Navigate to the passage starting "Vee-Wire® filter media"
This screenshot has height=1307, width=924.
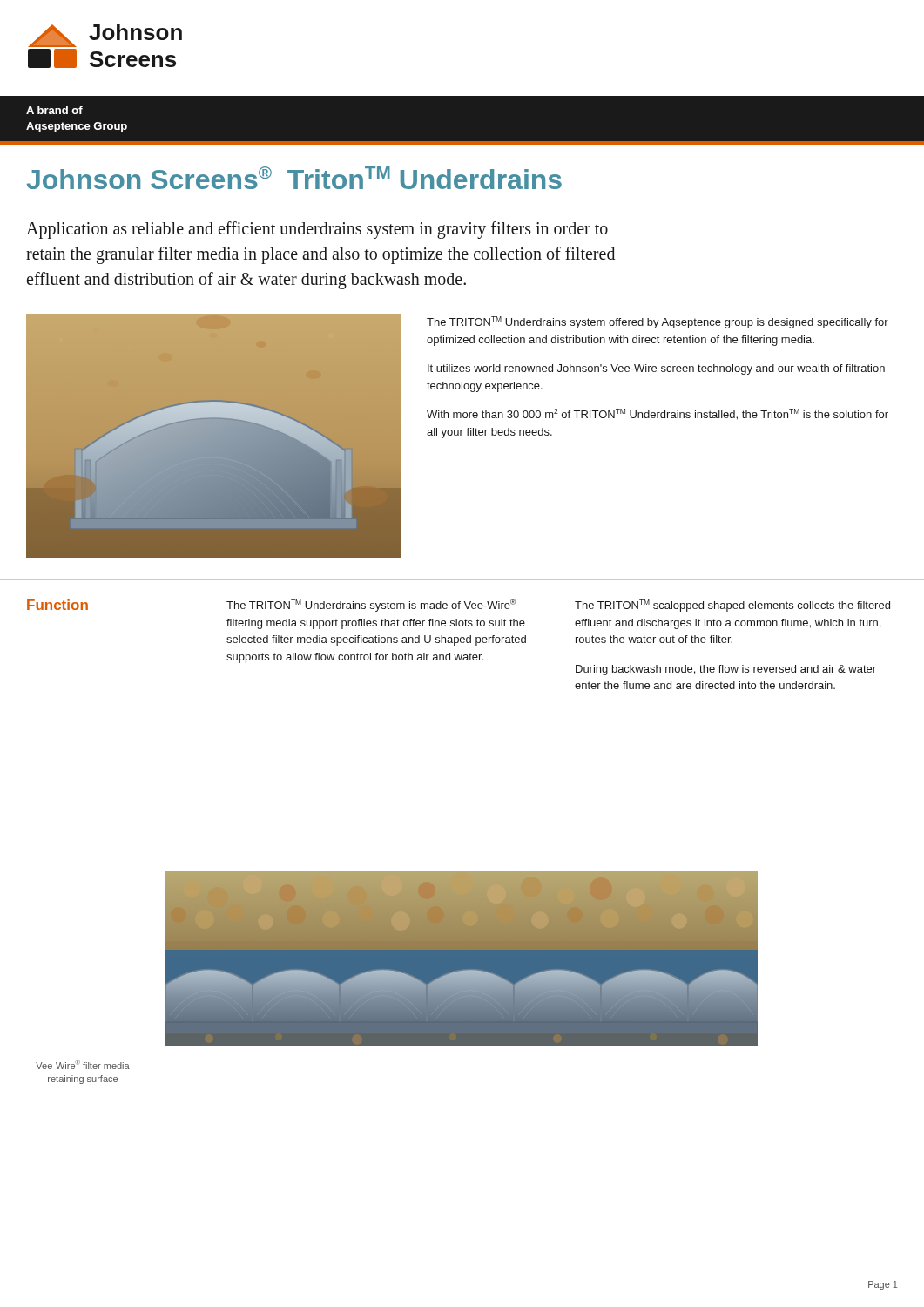[83, 1072]
